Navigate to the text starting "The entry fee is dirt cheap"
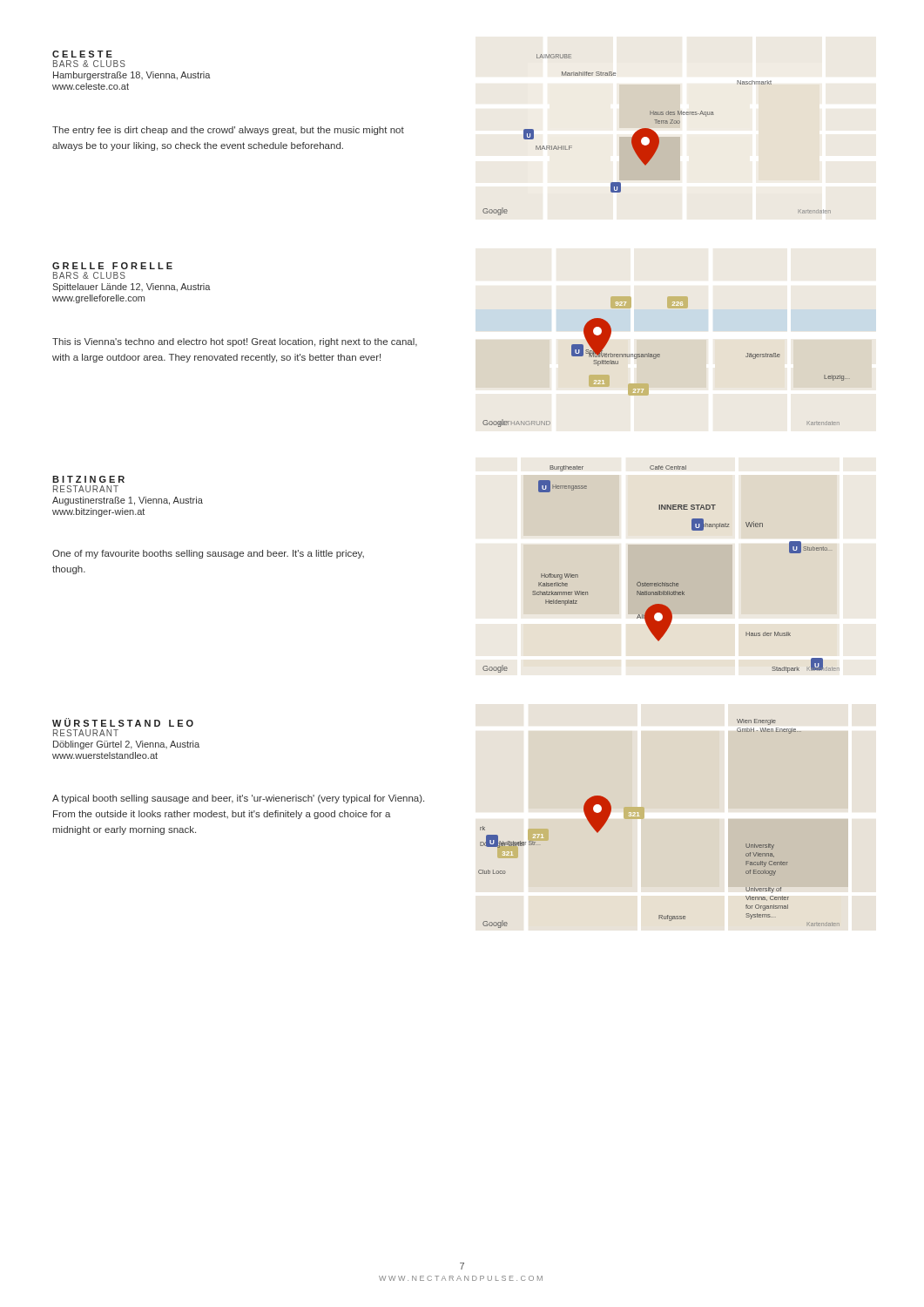924x1307 pixels. 235,138
